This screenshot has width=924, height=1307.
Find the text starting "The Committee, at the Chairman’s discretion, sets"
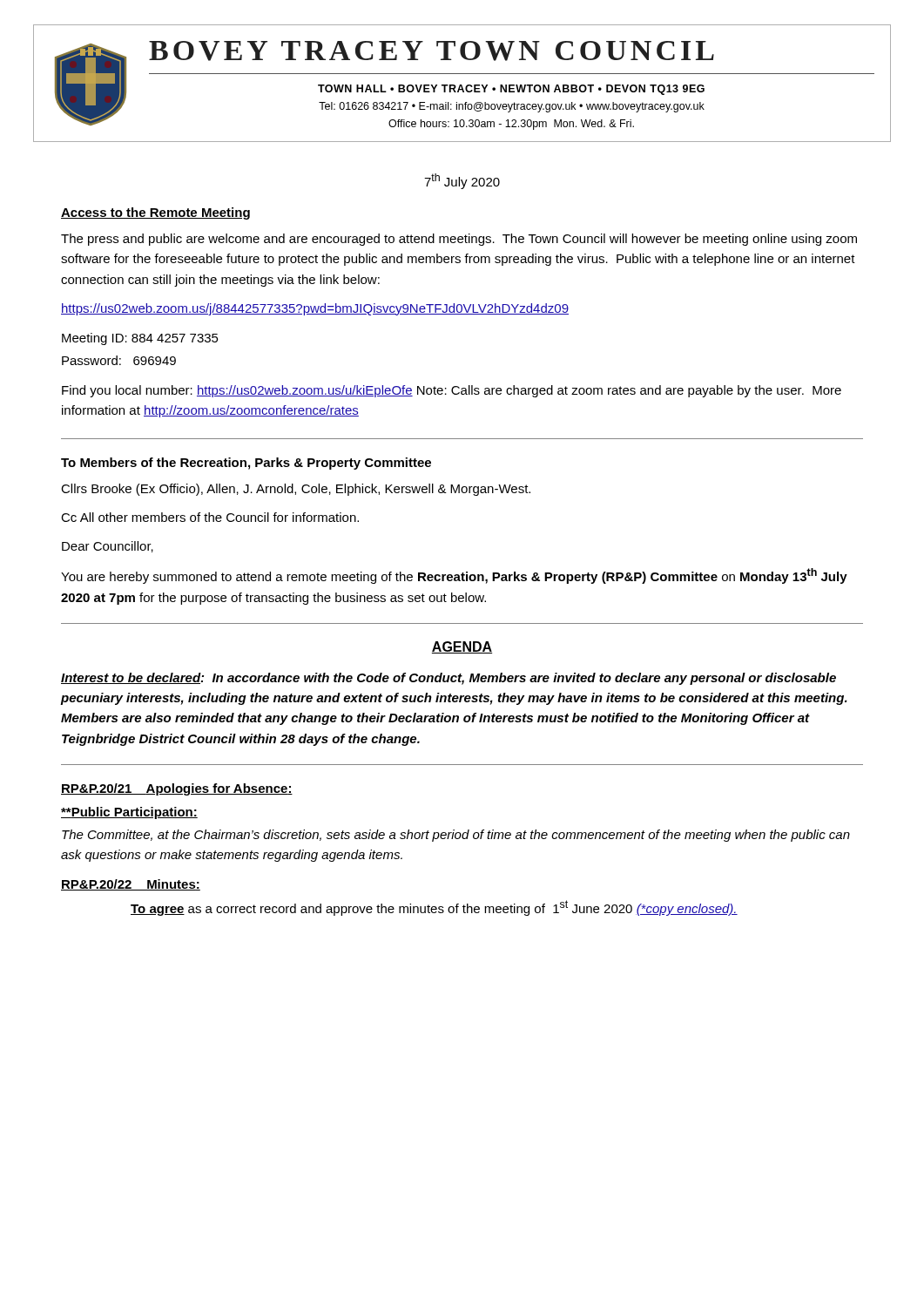coord(455,844)
